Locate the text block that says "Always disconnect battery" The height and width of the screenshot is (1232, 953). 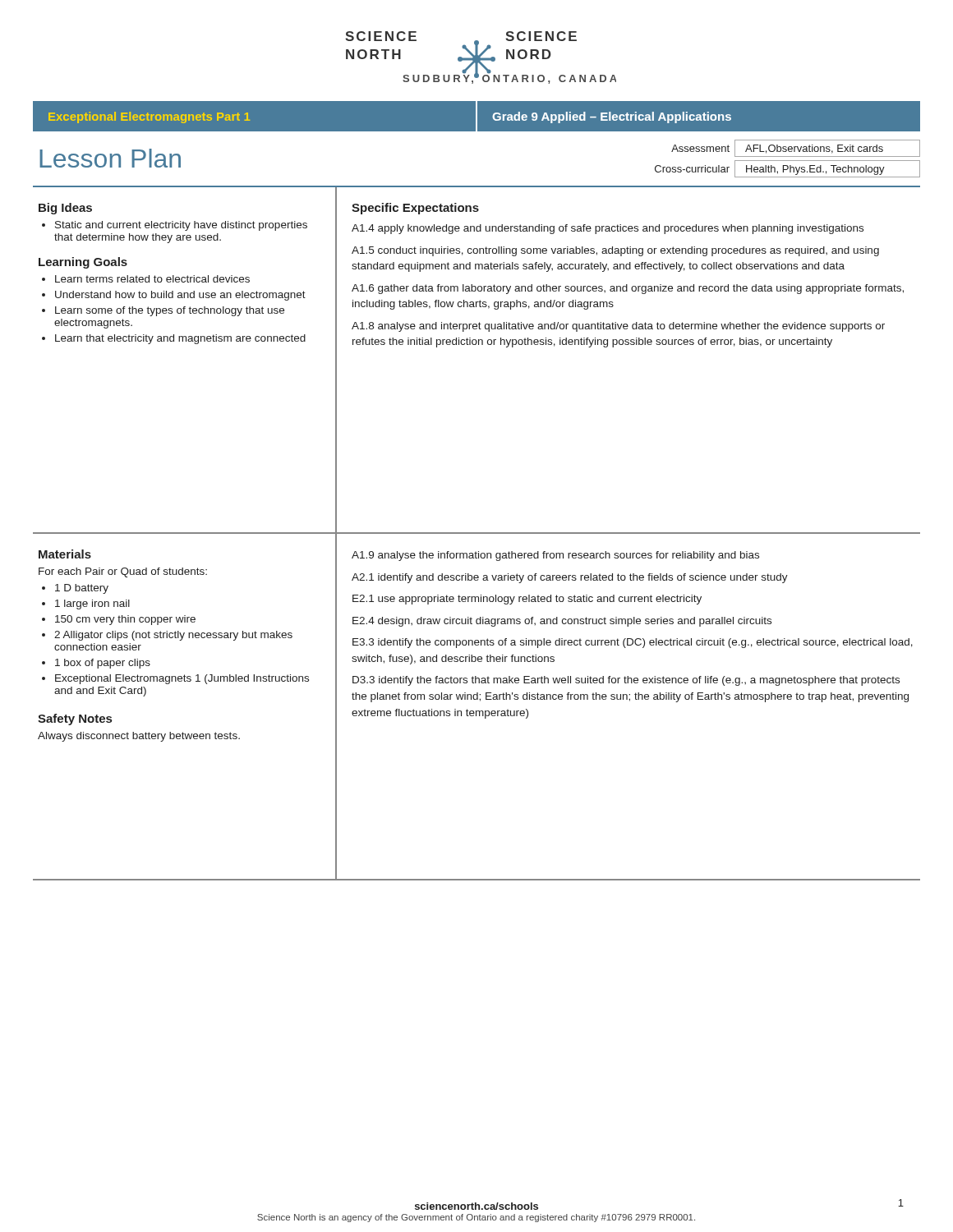tap(139, 736)
